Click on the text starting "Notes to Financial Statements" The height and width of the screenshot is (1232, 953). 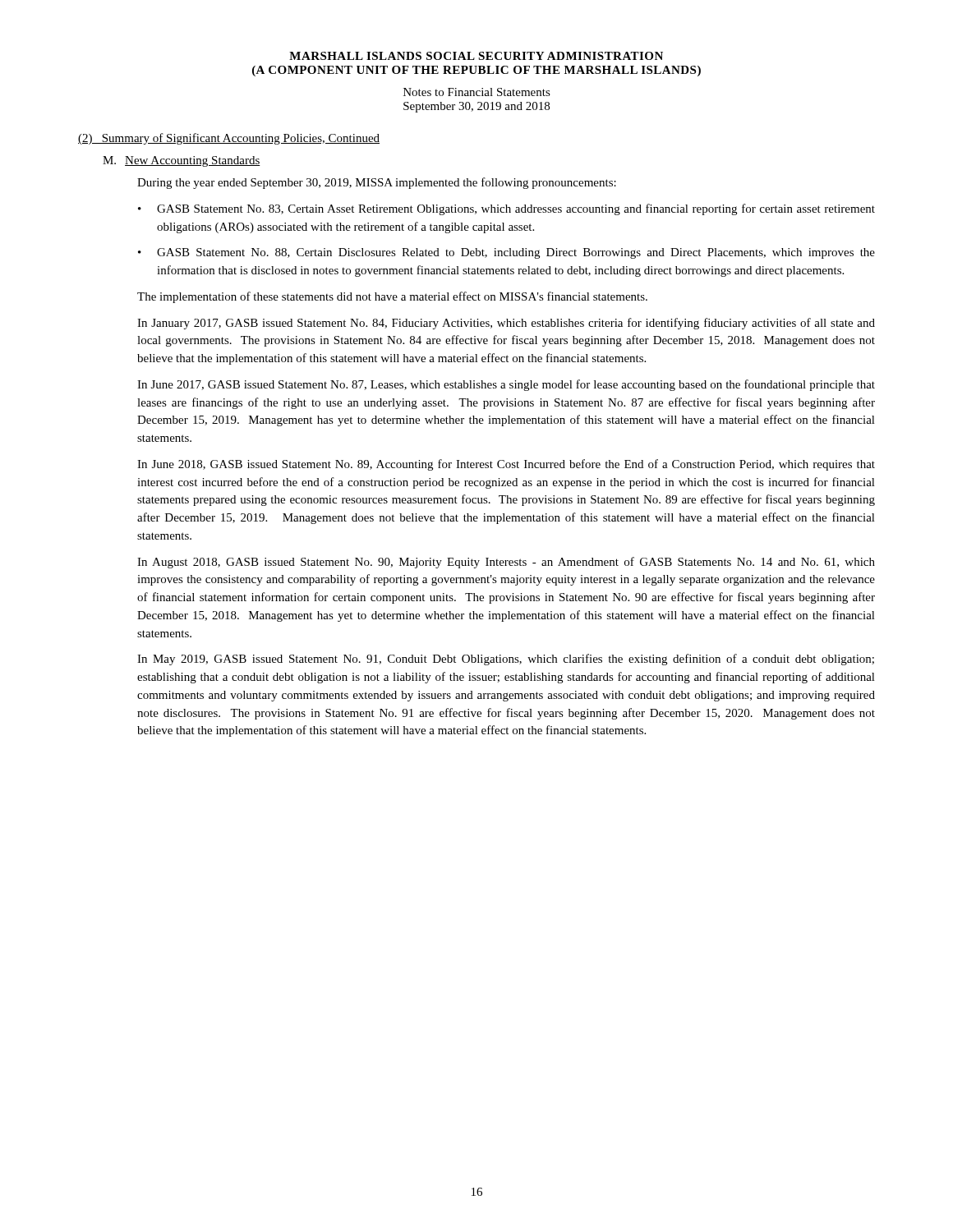476,99
